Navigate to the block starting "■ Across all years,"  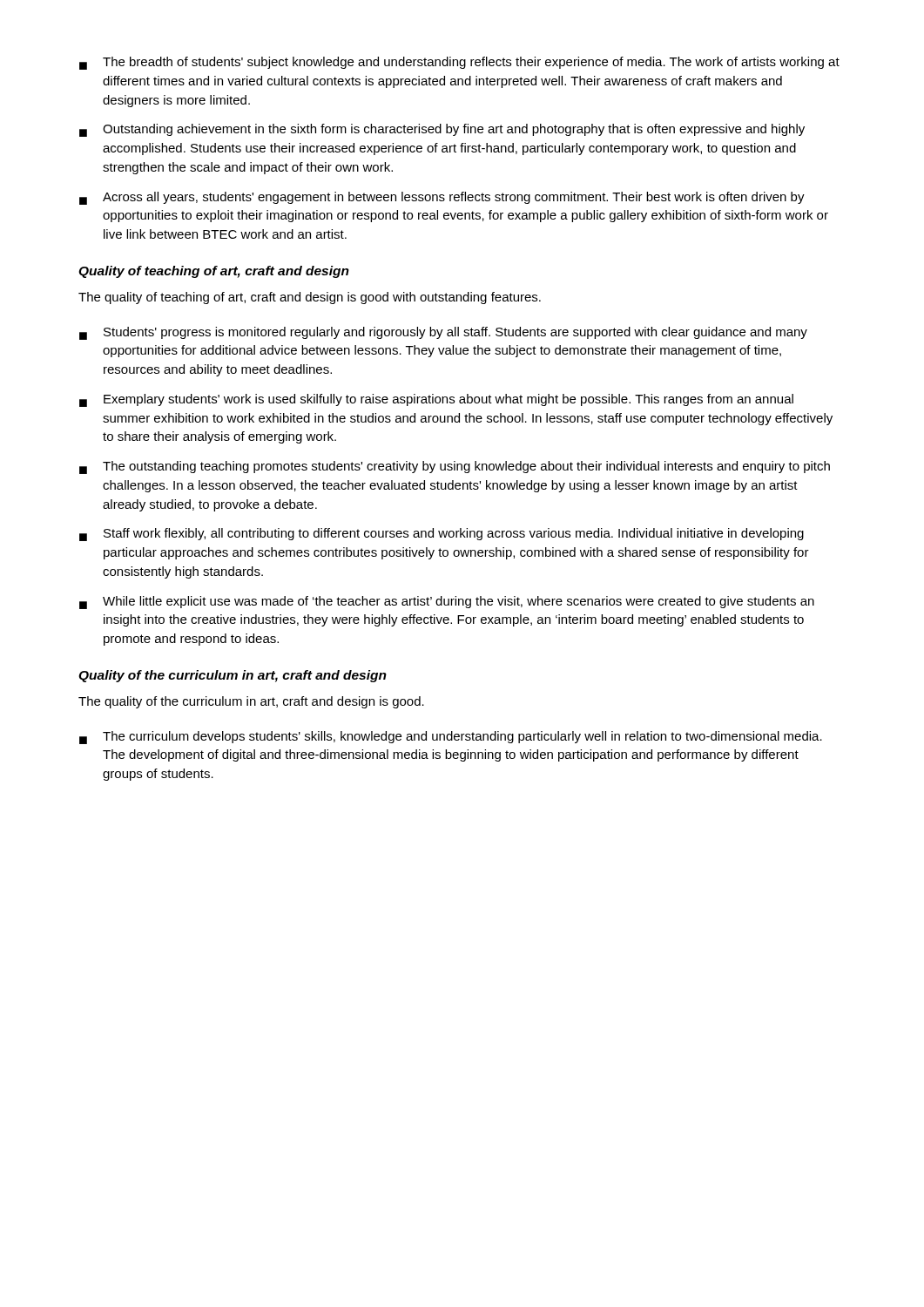(x=460, y=215)
